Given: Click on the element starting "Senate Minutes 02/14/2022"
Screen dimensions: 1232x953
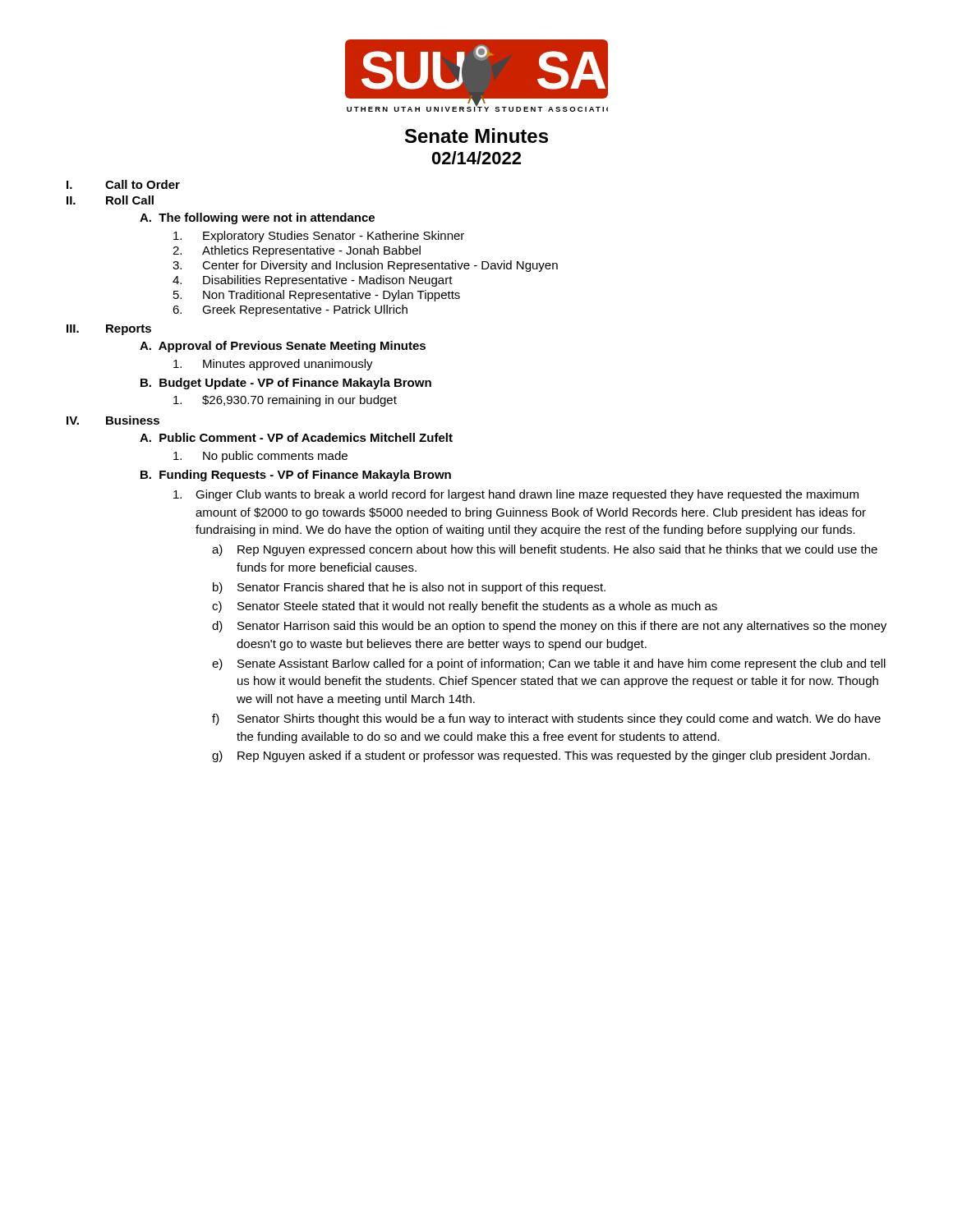Looking at the screenshot, I should coord(476,147).
